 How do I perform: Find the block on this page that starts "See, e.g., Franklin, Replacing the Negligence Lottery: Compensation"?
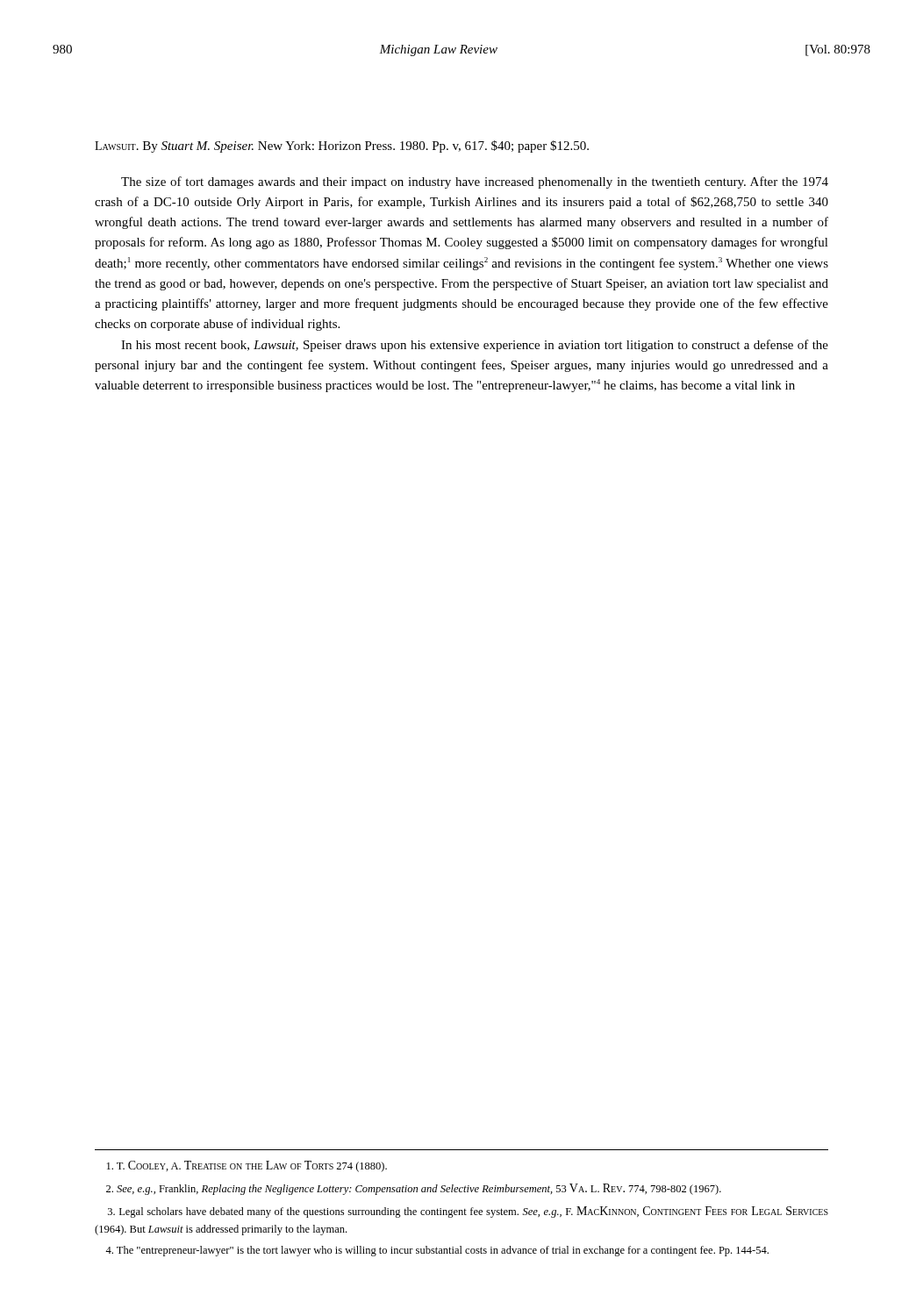[408, 1188]
